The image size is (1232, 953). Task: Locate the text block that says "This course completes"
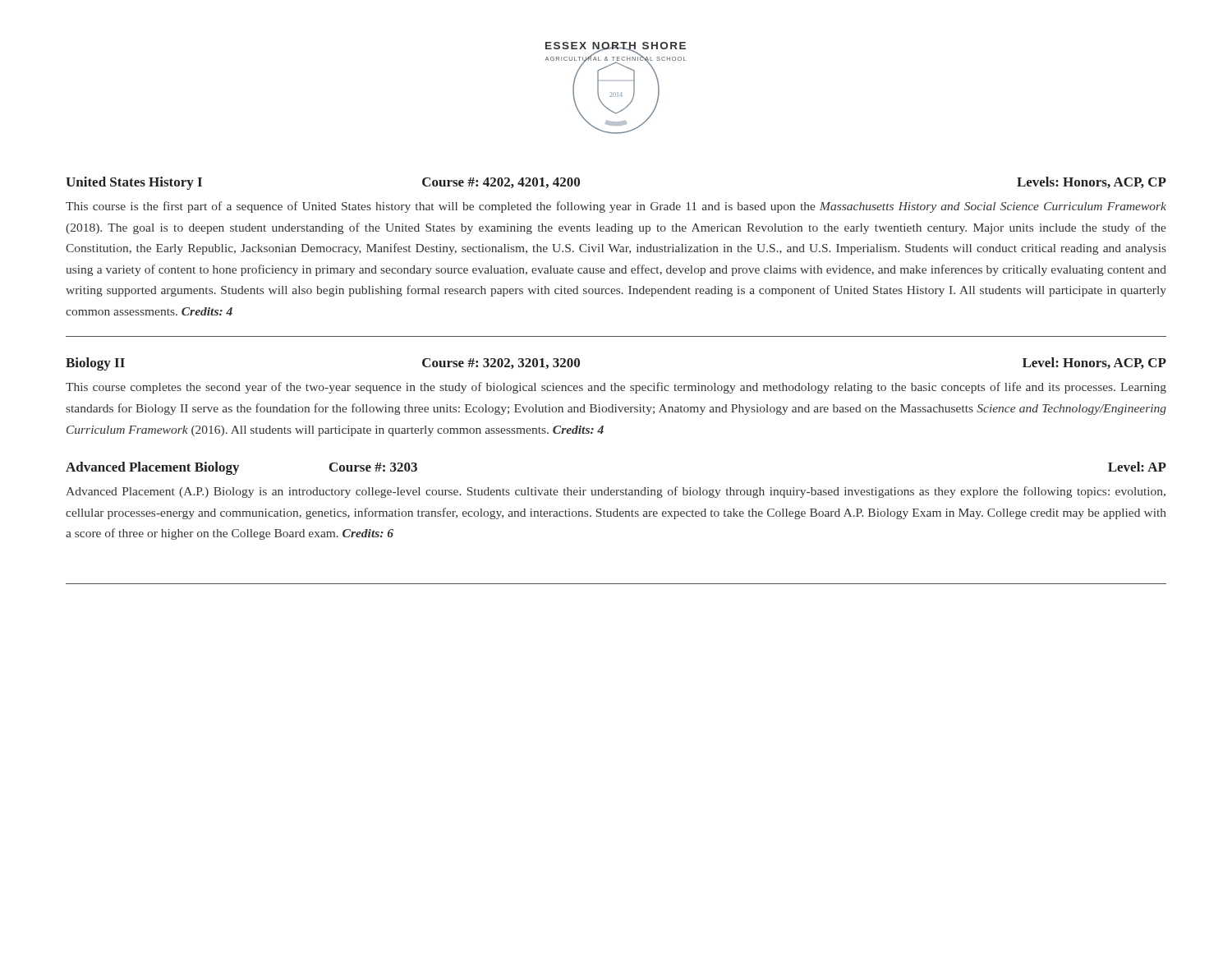click(616, 408)
